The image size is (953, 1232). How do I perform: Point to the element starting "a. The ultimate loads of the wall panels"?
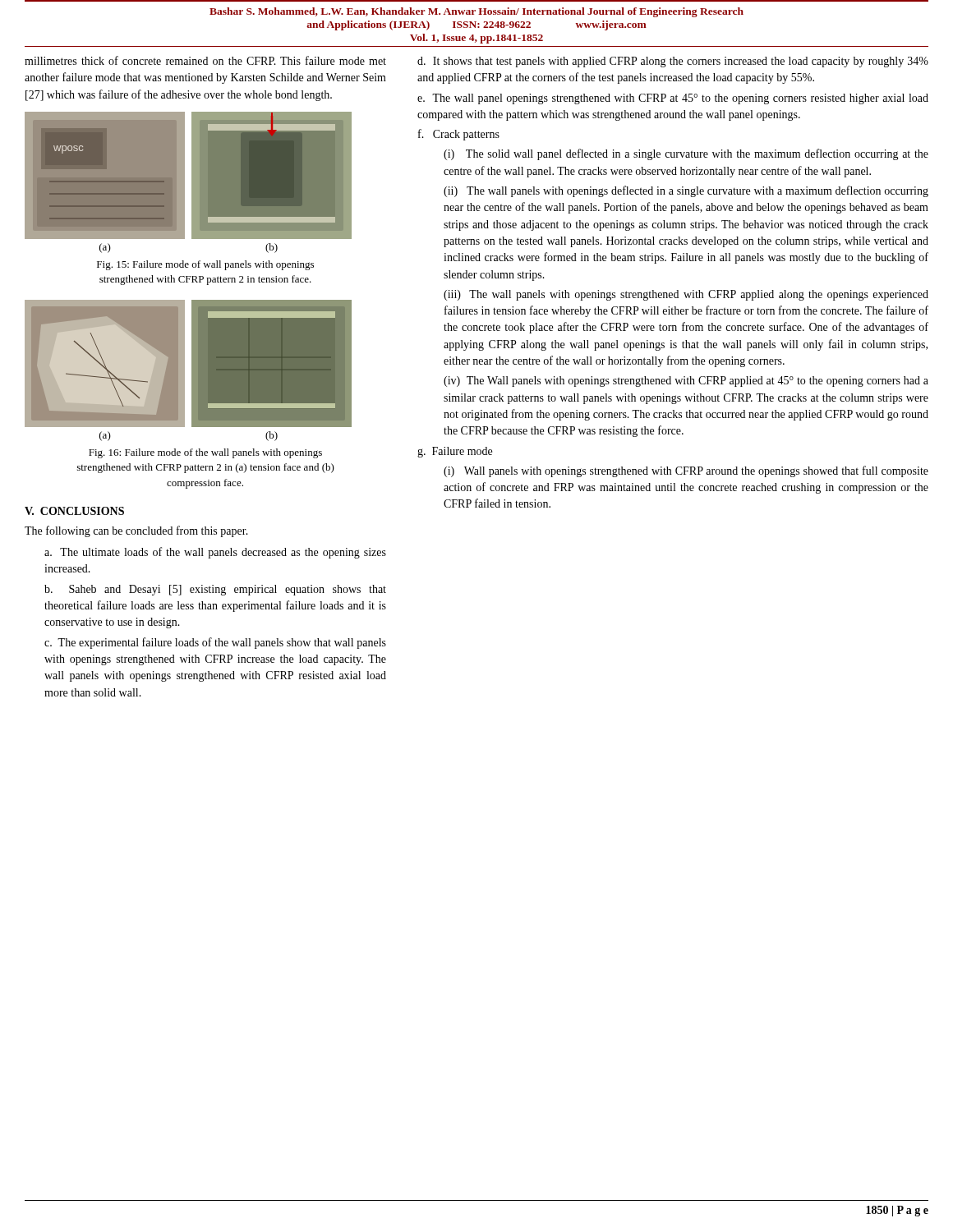215,561
